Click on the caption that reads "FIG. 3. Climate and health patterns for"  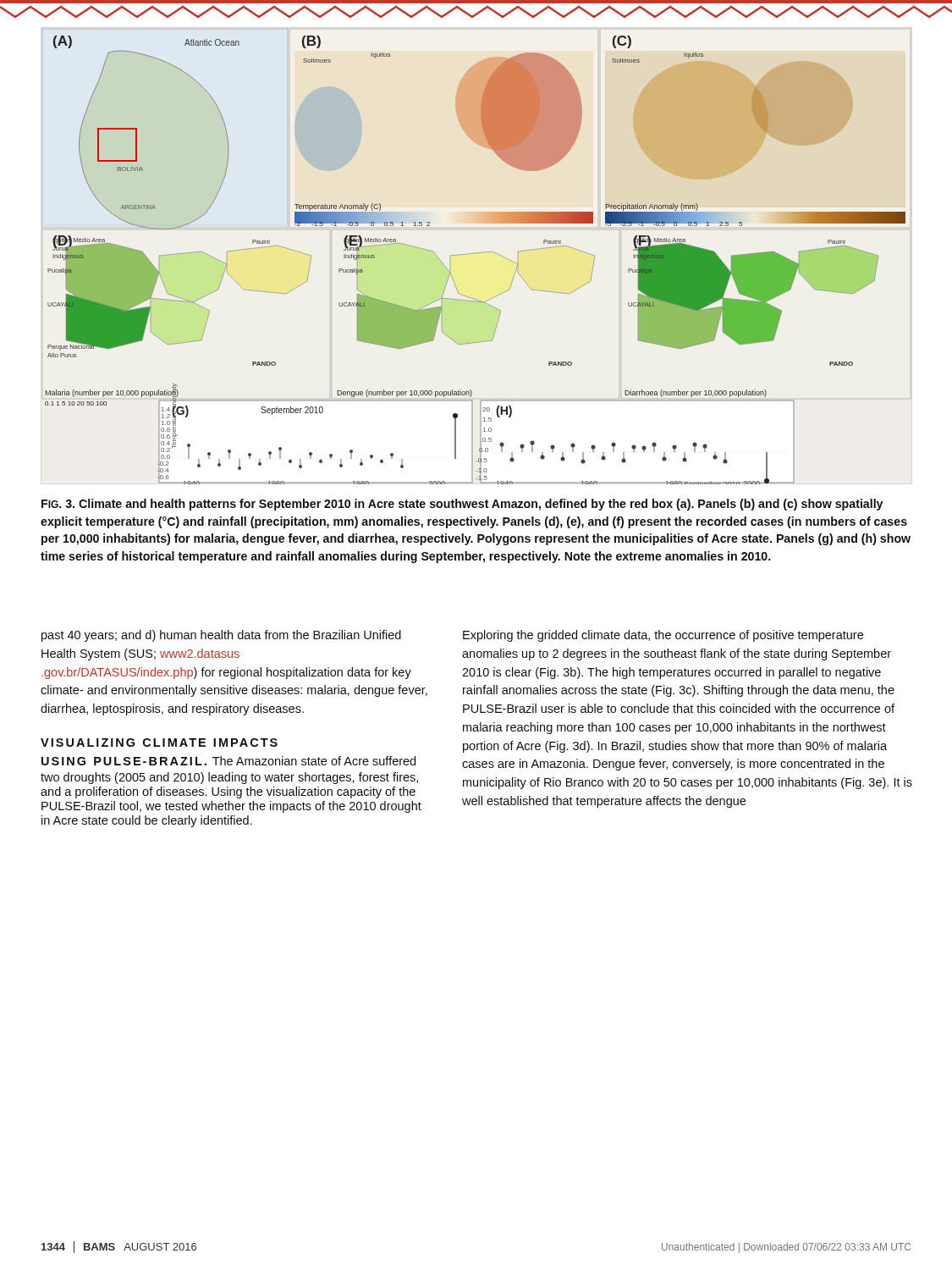point(476,530)
